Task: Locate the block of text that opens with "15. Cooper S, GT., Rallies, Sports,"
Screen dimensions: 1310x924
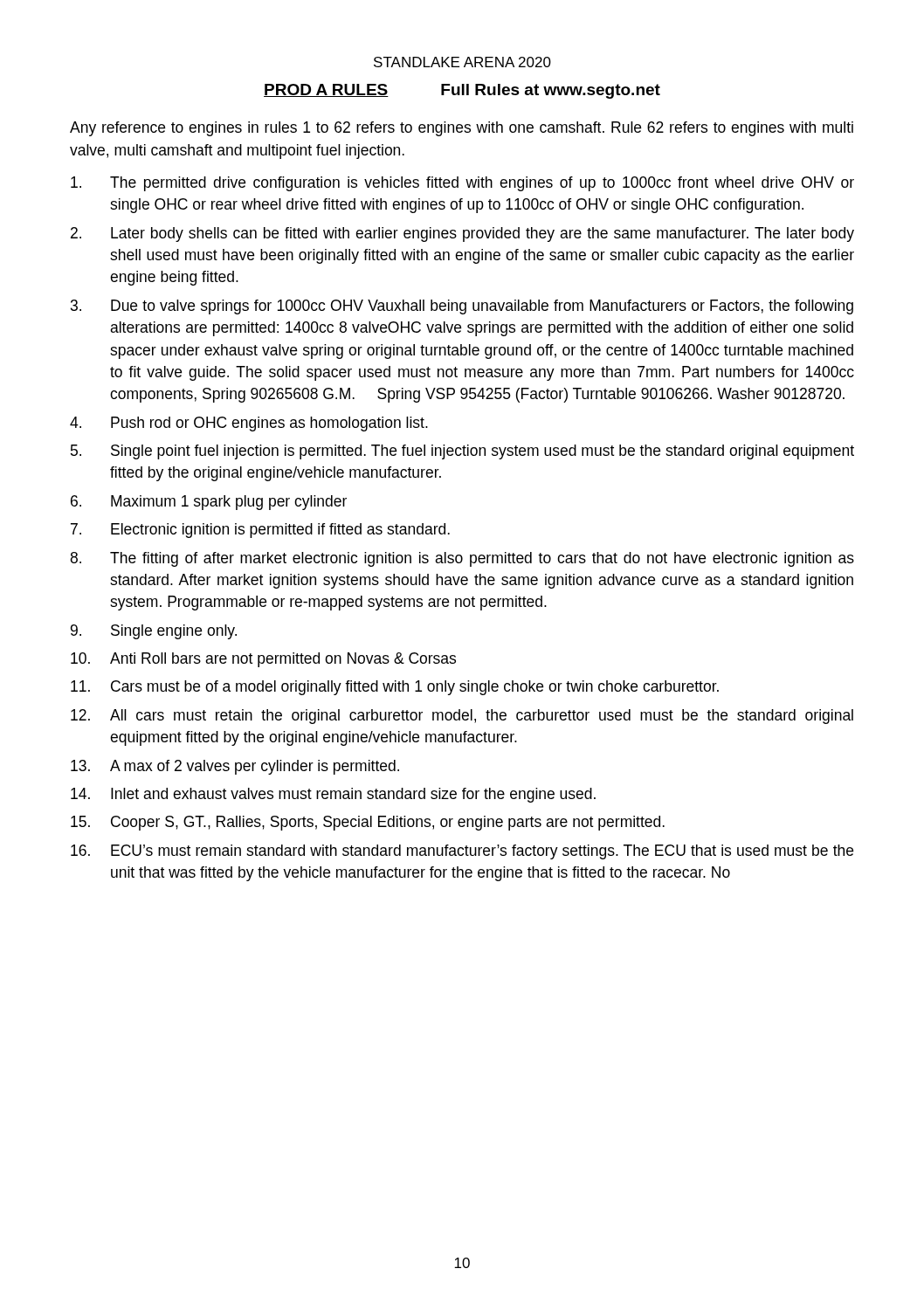Action: click(x=462, y=823)
